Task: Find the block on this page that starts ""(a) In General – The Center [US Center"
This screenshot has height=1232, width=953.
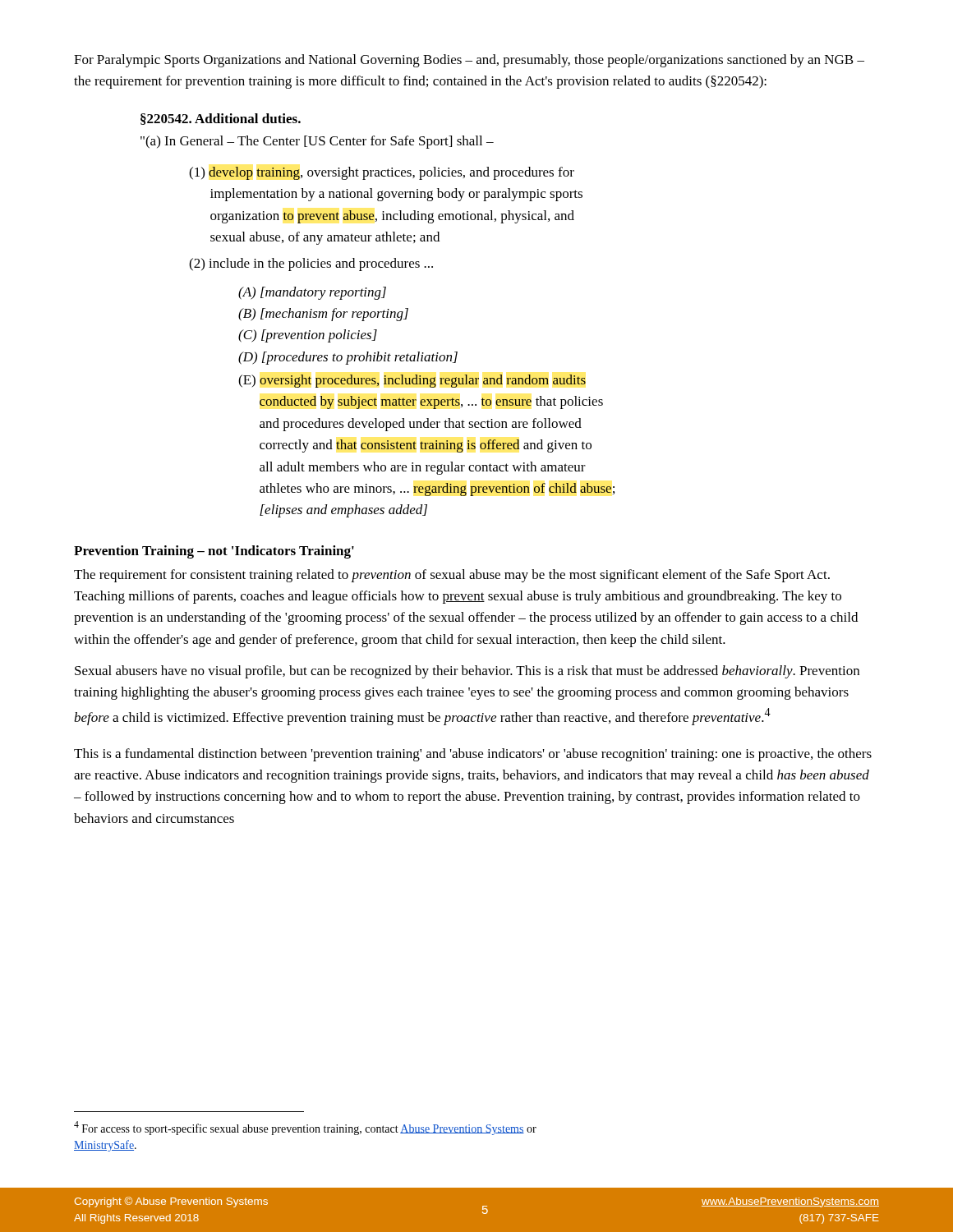Action: coord(317,141)
